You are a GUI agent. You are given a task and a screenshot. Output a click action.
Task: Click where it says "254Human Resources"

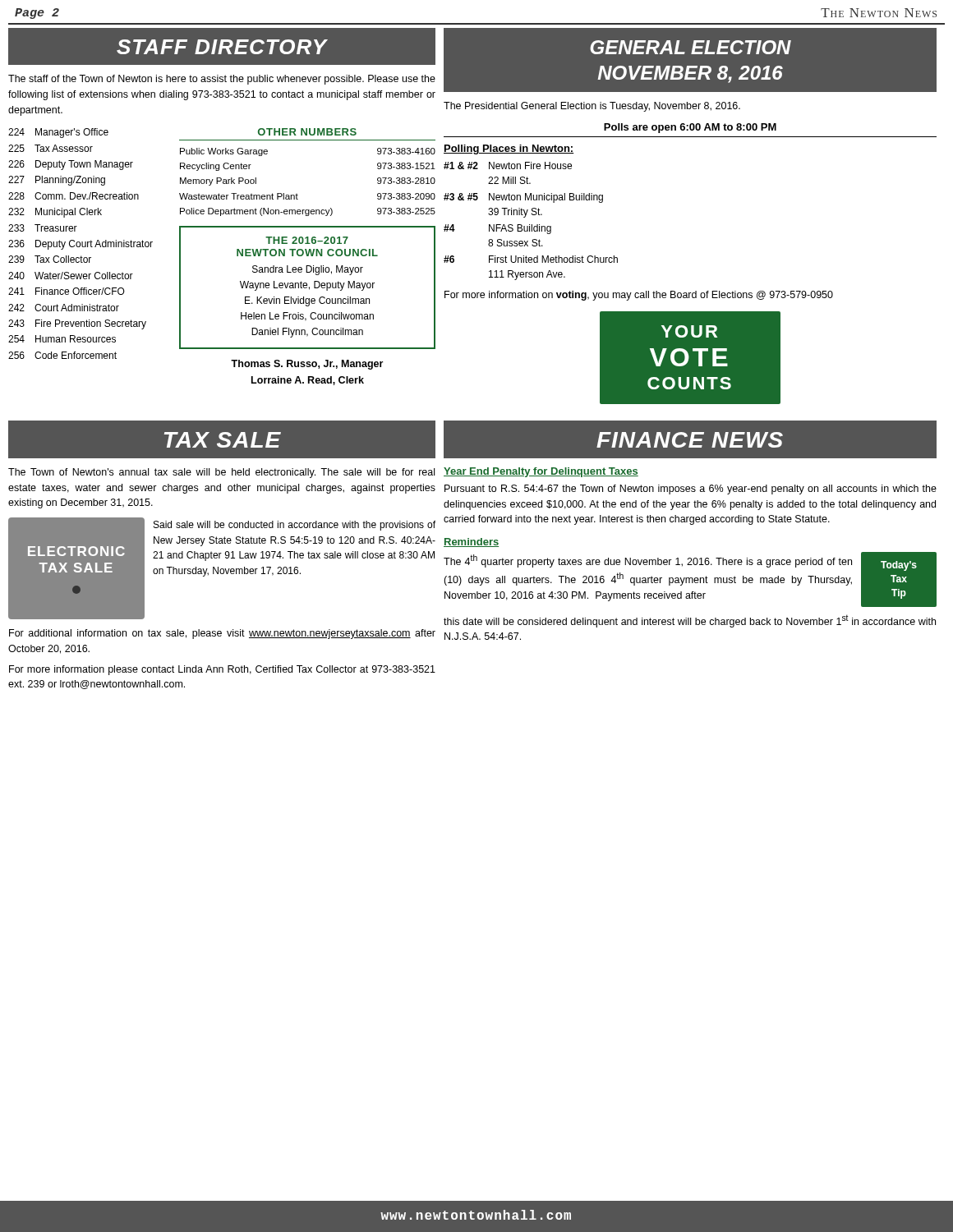pyautogui.click(x=90, y=340)
